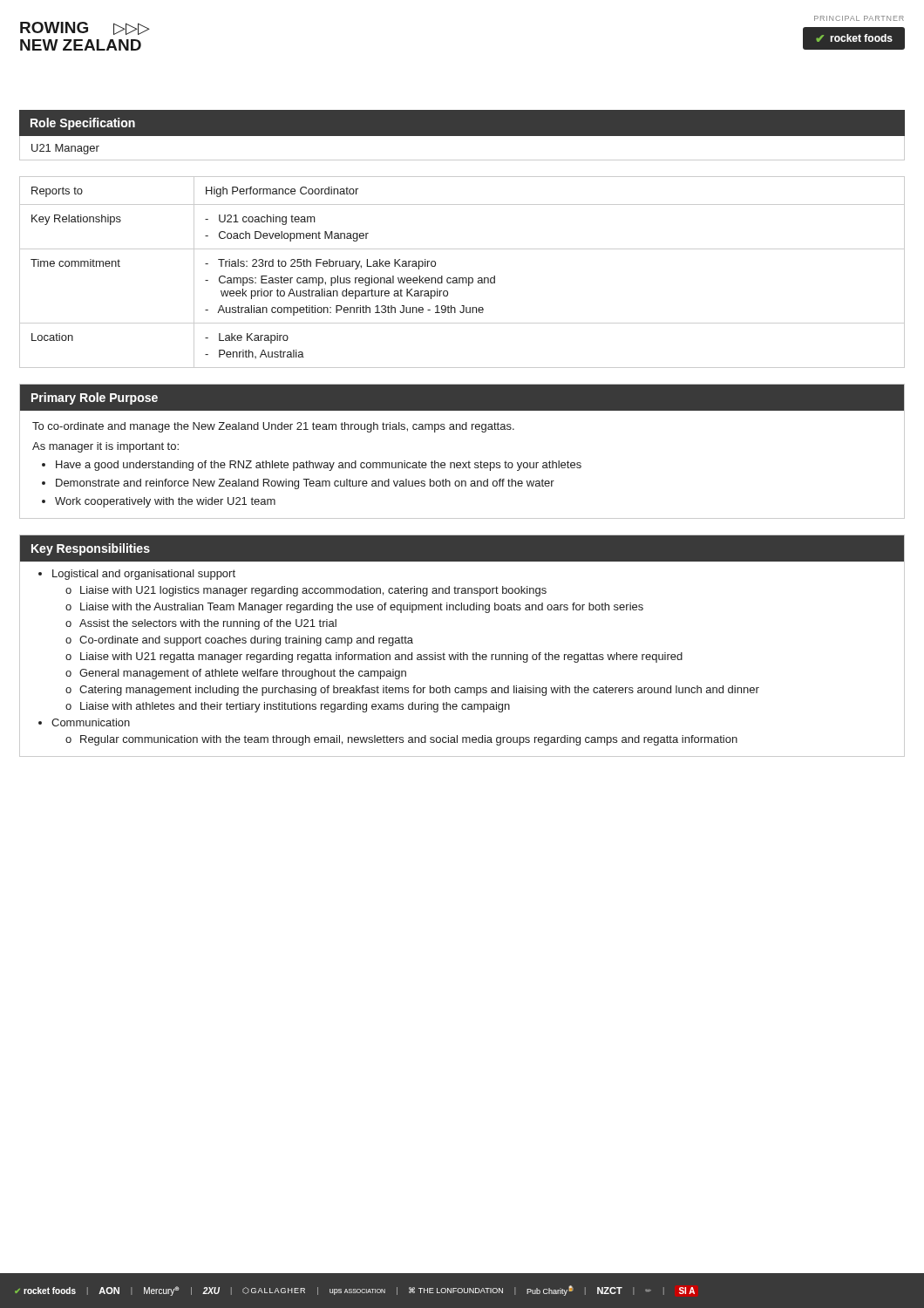Screen dimensions: 1308x924
Task: Select the list item containing "oLiaise with U21 logistics manager"
Action: click(x=306, y=590)
